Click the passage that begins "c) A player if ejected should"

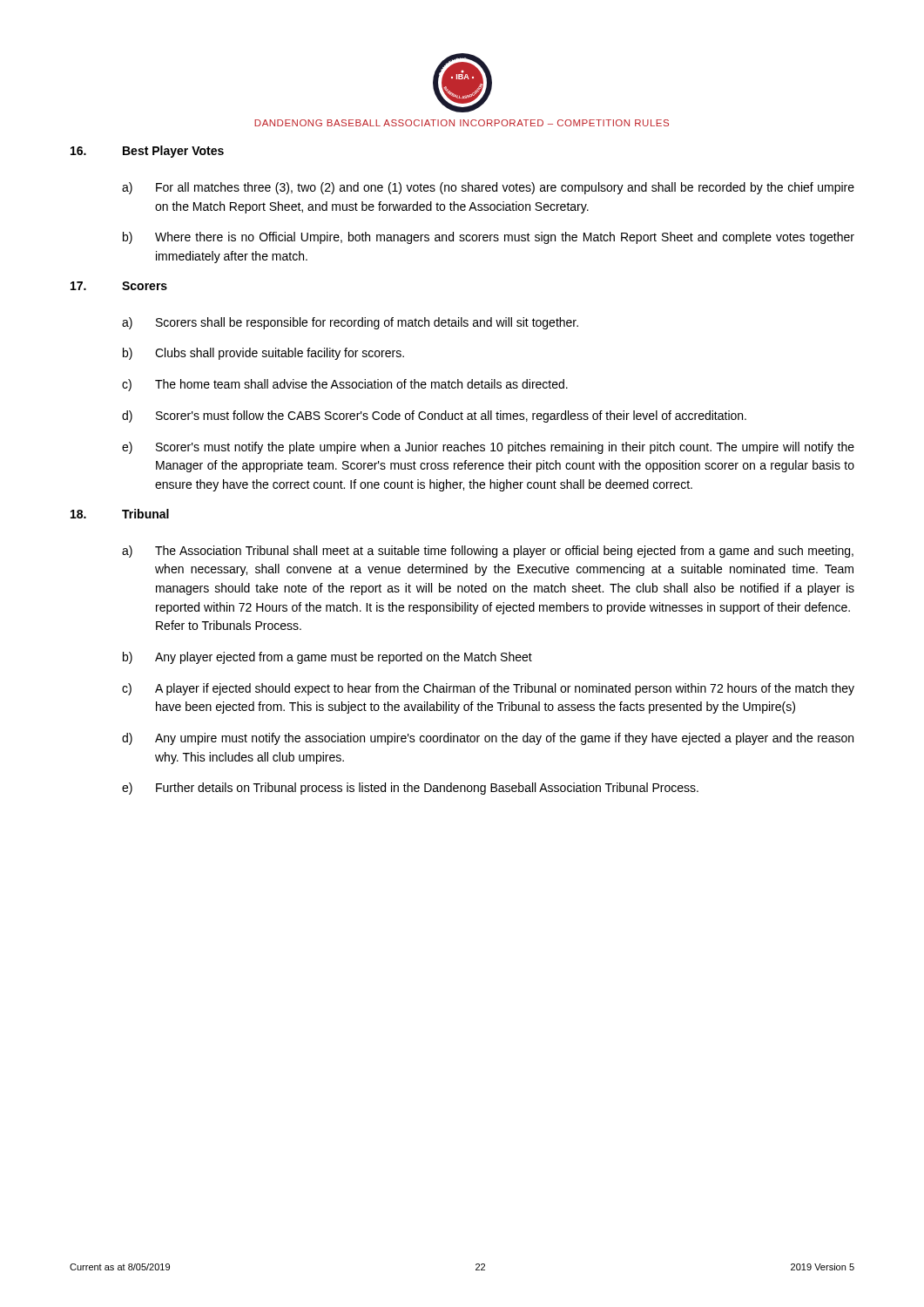tap(488, 698)
